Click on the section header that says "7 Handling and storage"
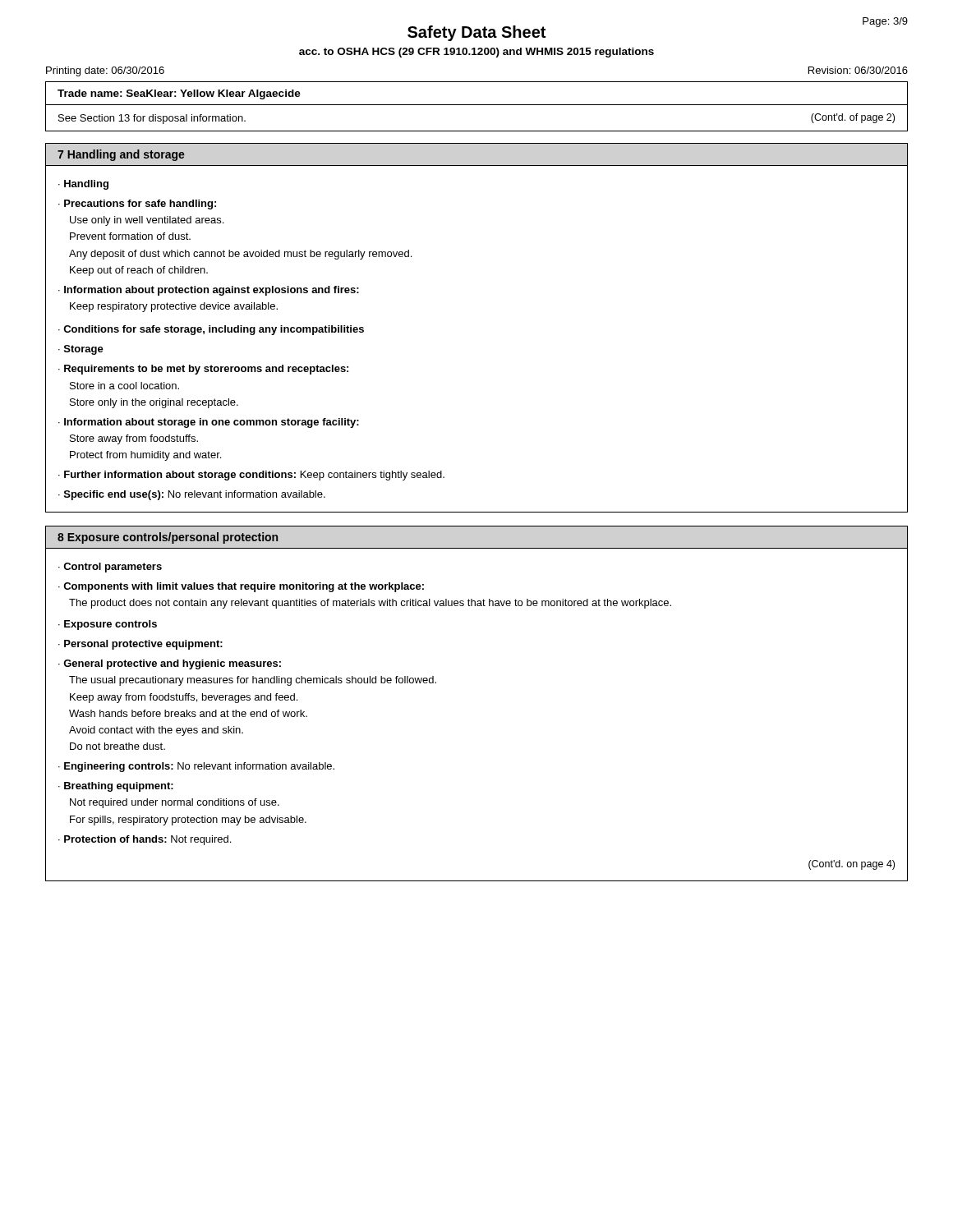Image resolution: width=953 pixels, height=1232 pixels. pos(121,154)
